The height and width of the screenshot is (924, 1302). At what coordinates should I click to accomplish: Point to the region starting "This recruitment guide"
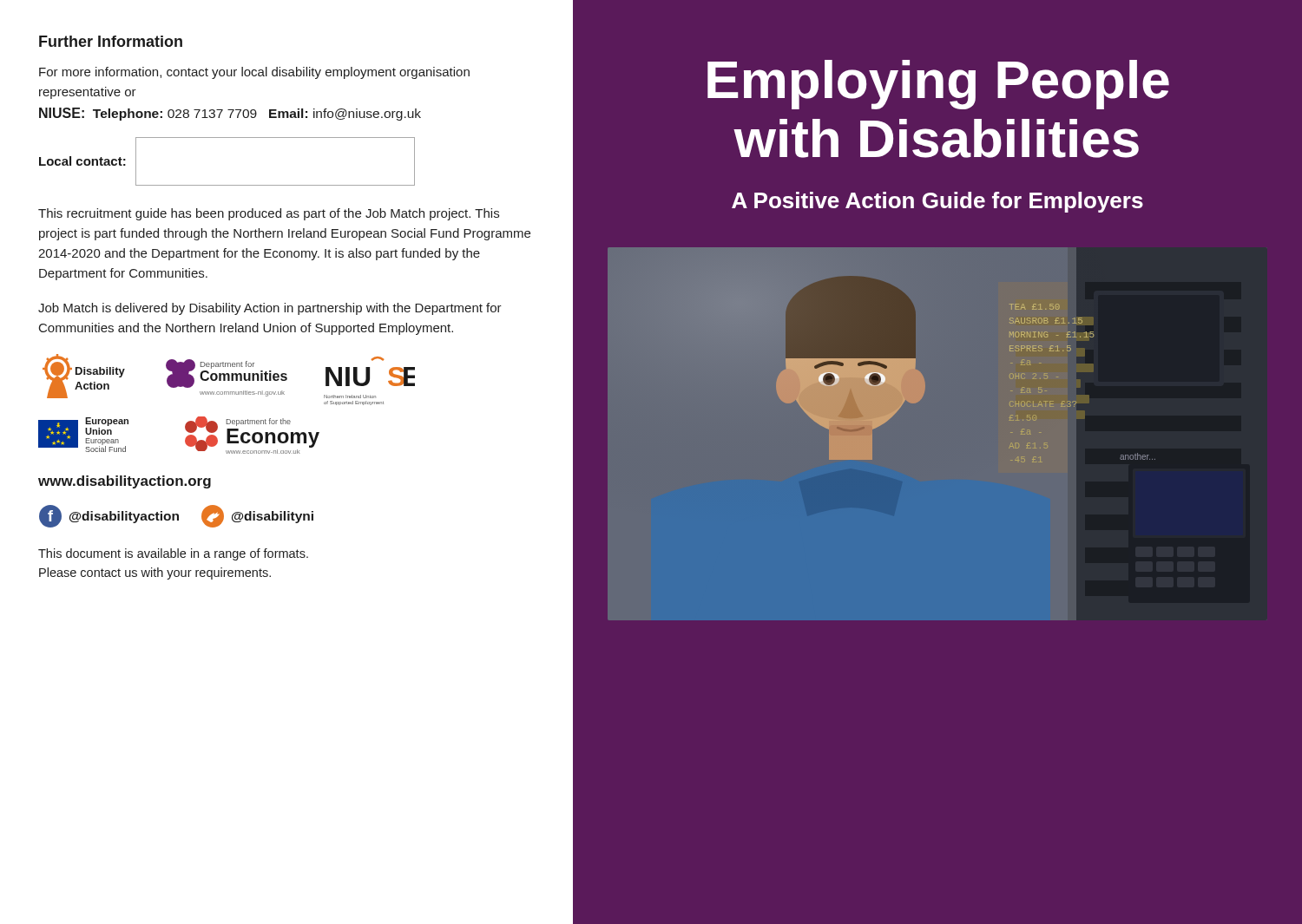coord(285,243)
